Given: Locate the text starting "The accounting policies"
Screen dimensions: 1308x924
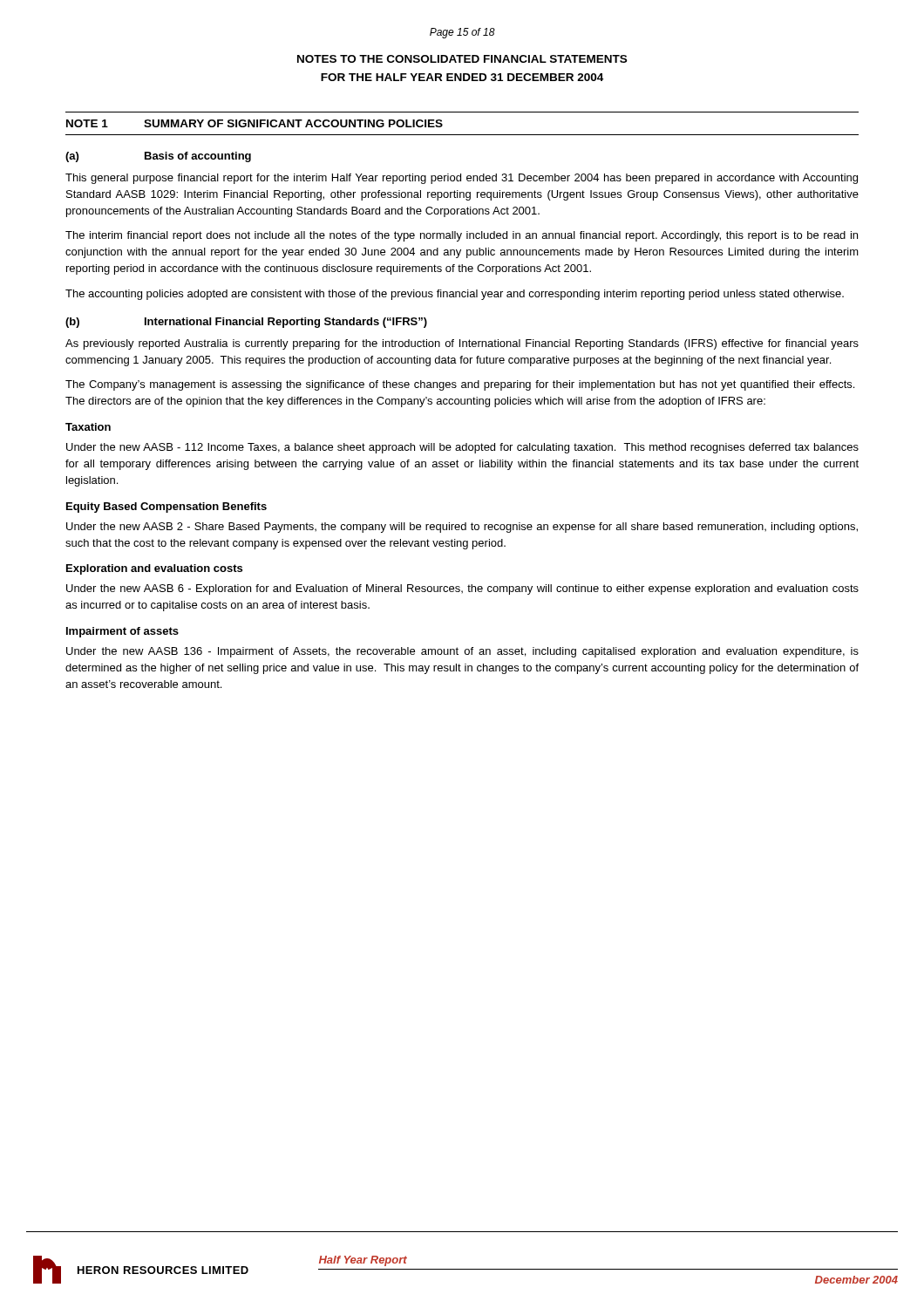Looking at the screenshot, I should point(455,293).
